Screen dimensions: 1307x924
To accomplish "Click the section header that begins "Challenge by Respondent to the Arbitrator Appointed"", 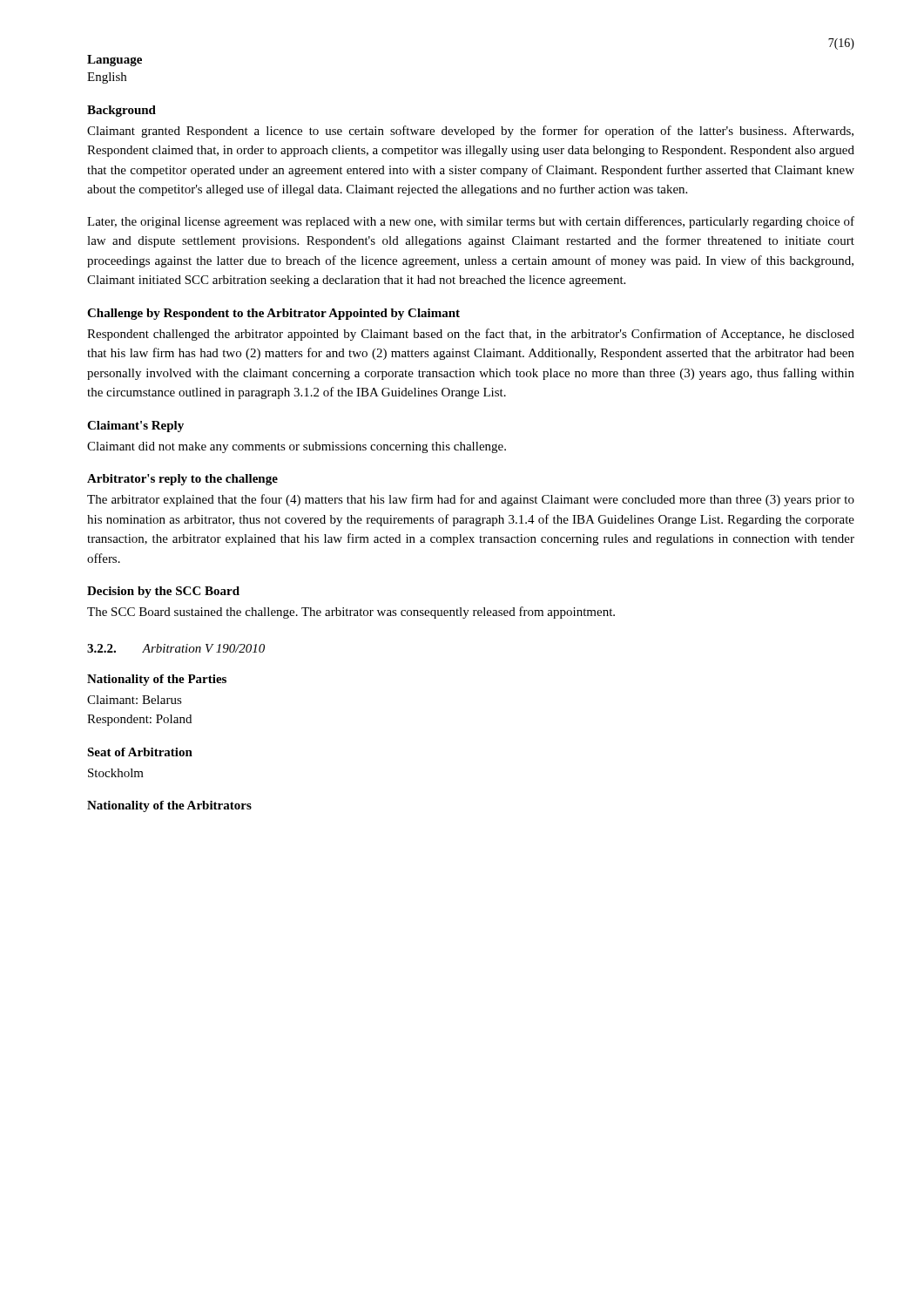I will [274, 312].
